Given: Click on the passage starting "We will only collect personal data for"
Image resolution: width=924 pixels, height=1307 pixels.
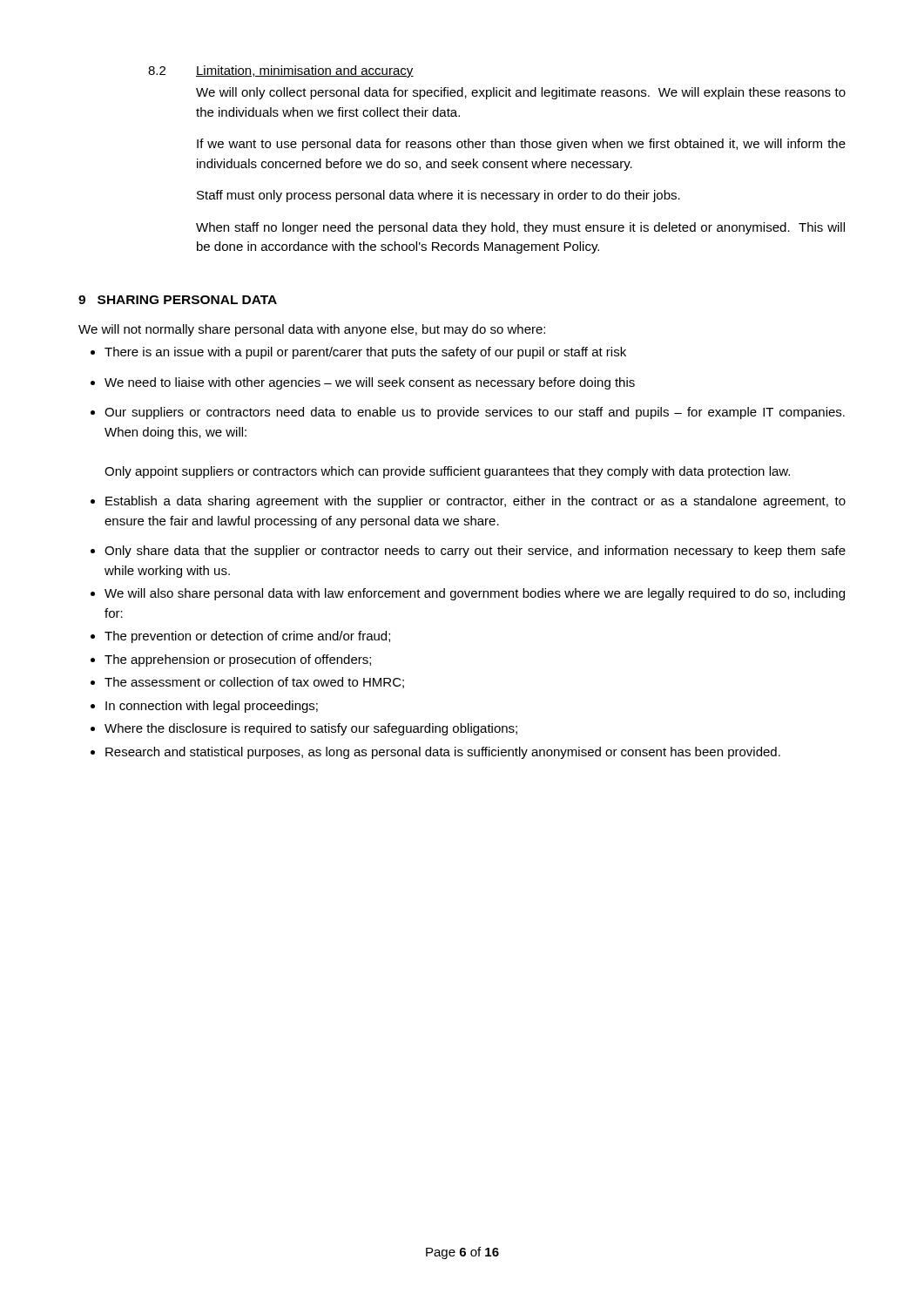Looking at the screenshot, I should (521, 102).
